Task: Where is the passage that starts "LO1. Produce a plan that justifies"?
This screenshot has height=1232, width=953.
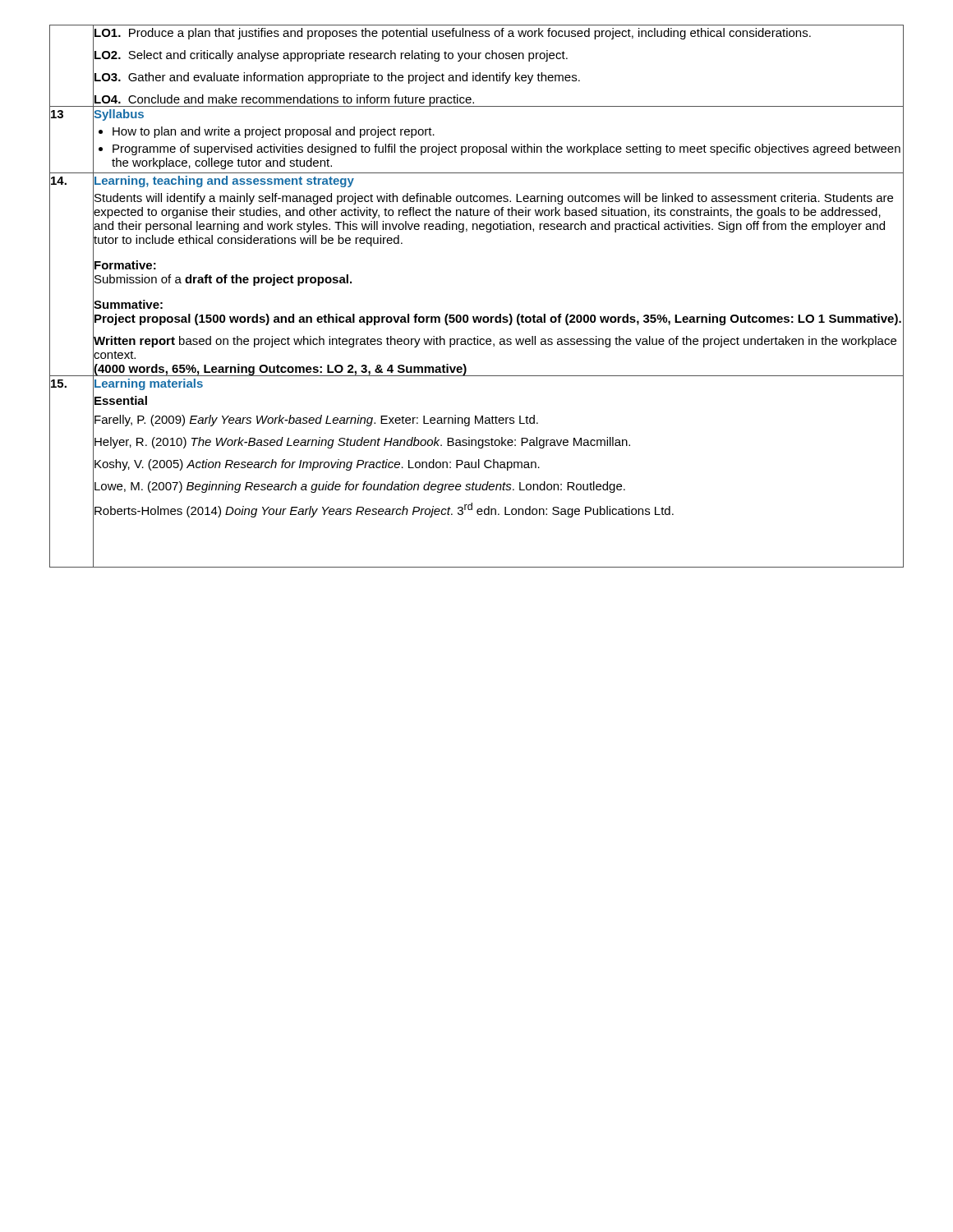Action: pos(453,32)
